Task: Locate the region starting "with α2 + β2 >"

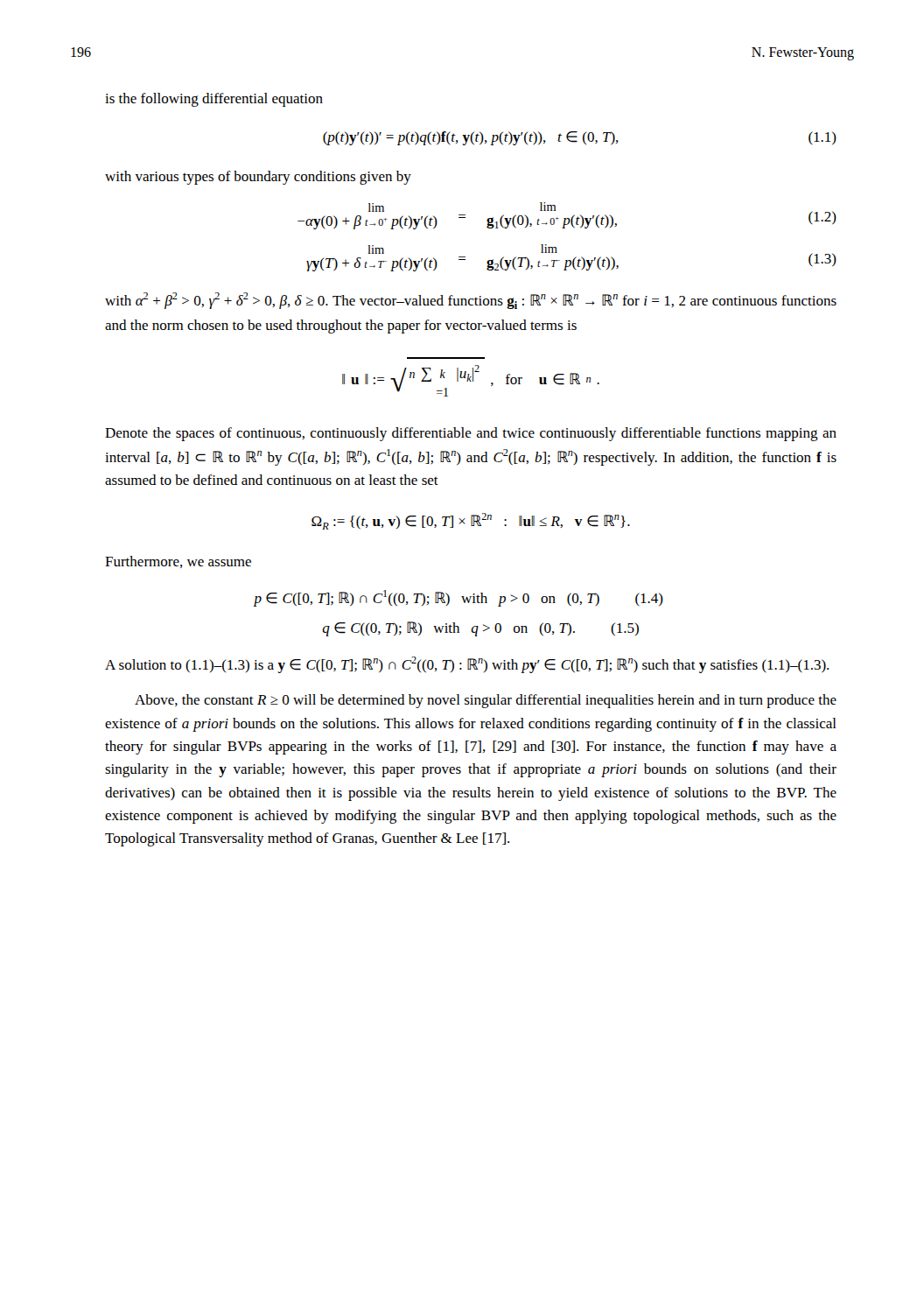Action: [471, 313]
